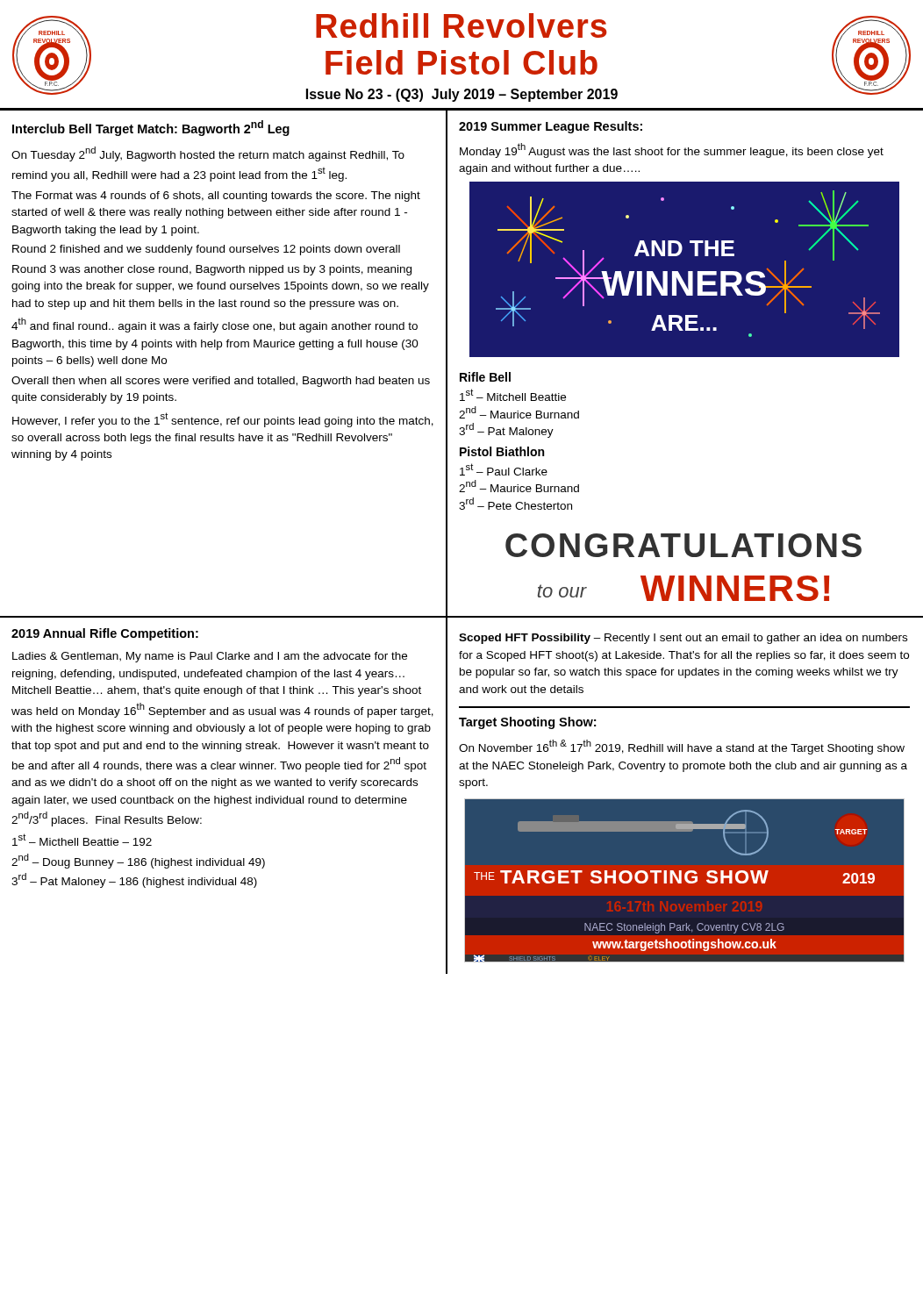The image size is (923, 1316).
Task: Click on the element starting "Pistol Biathlon"
Action: pyautogui.click(x=502, y=452)
